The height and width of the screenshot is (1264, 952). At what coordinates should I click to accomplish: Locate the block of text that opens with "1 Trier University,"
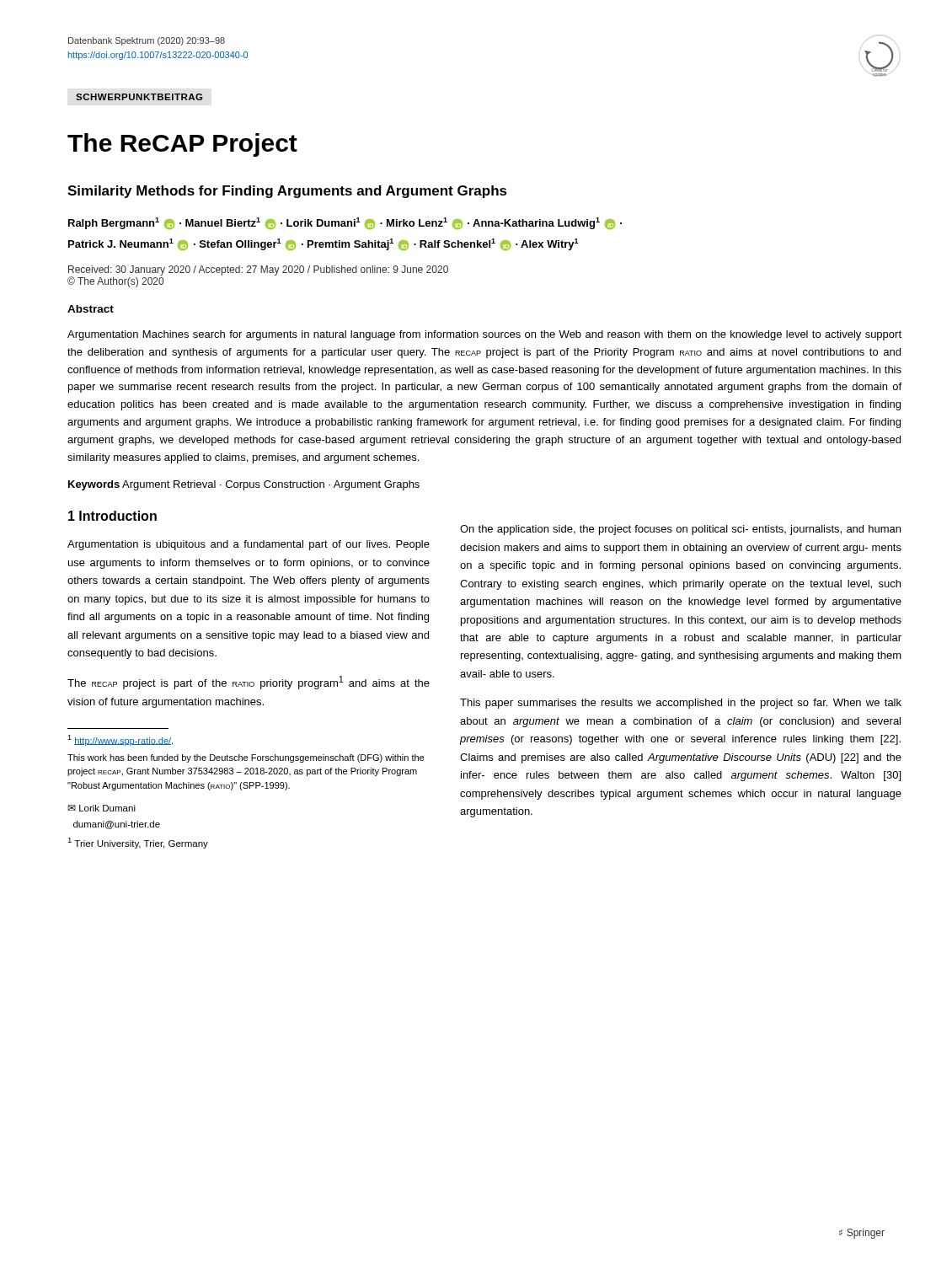coord(138,842)
